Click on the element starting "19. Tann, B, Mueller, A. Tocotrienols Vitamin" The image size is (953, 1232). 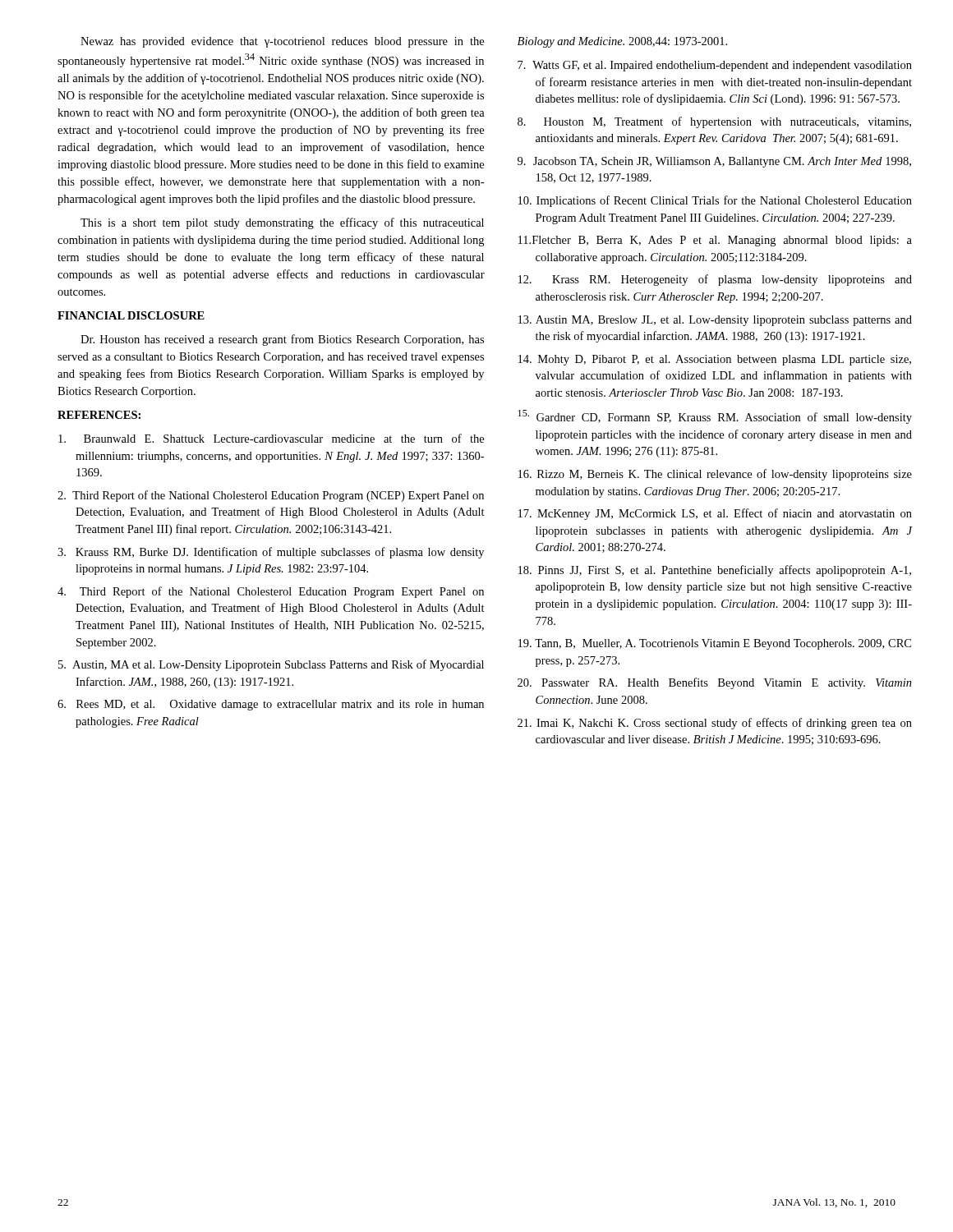[x=715, y=652]
